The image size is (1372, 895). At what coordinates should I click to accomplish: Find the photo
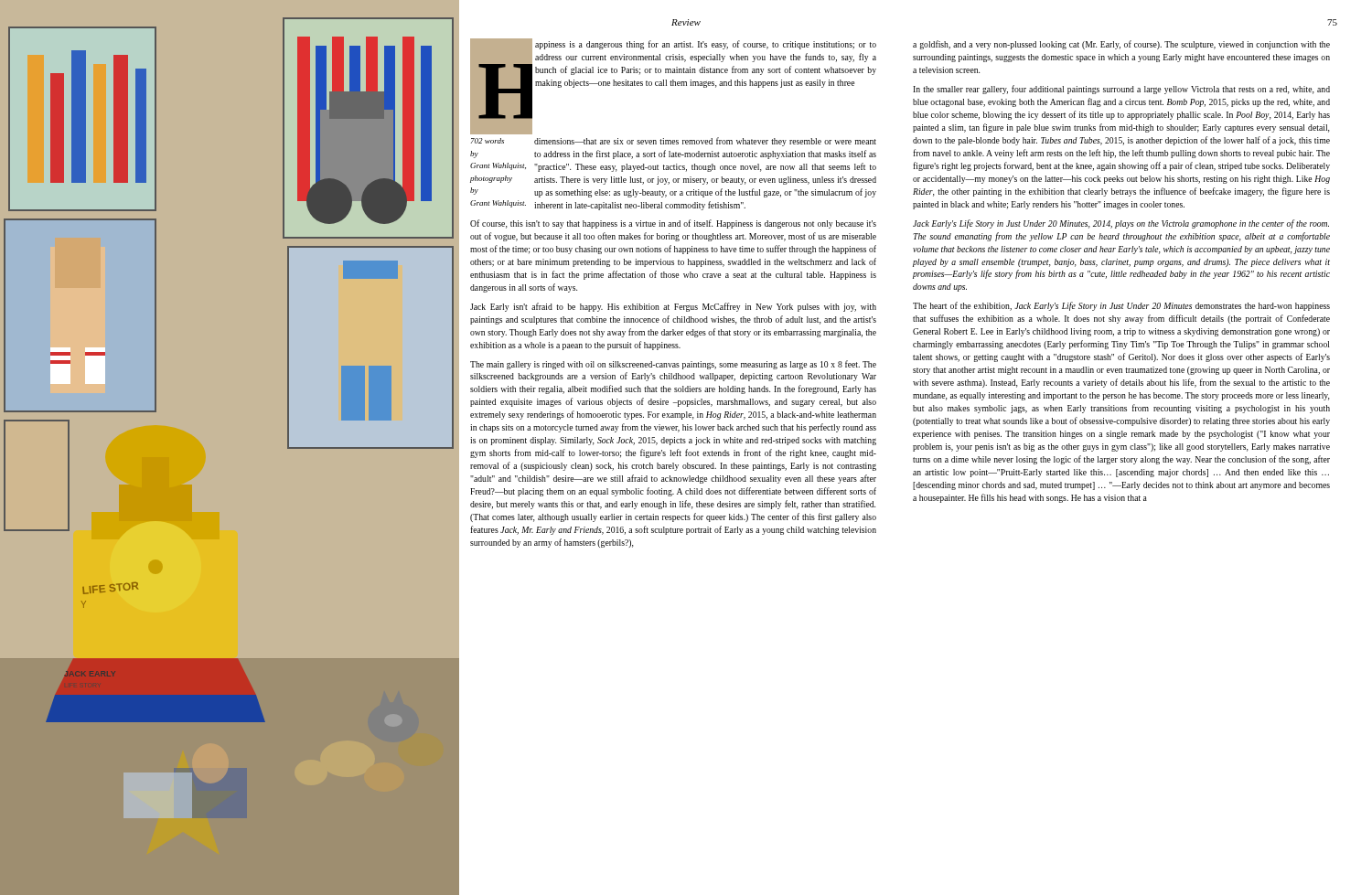[x=230, y=448]
